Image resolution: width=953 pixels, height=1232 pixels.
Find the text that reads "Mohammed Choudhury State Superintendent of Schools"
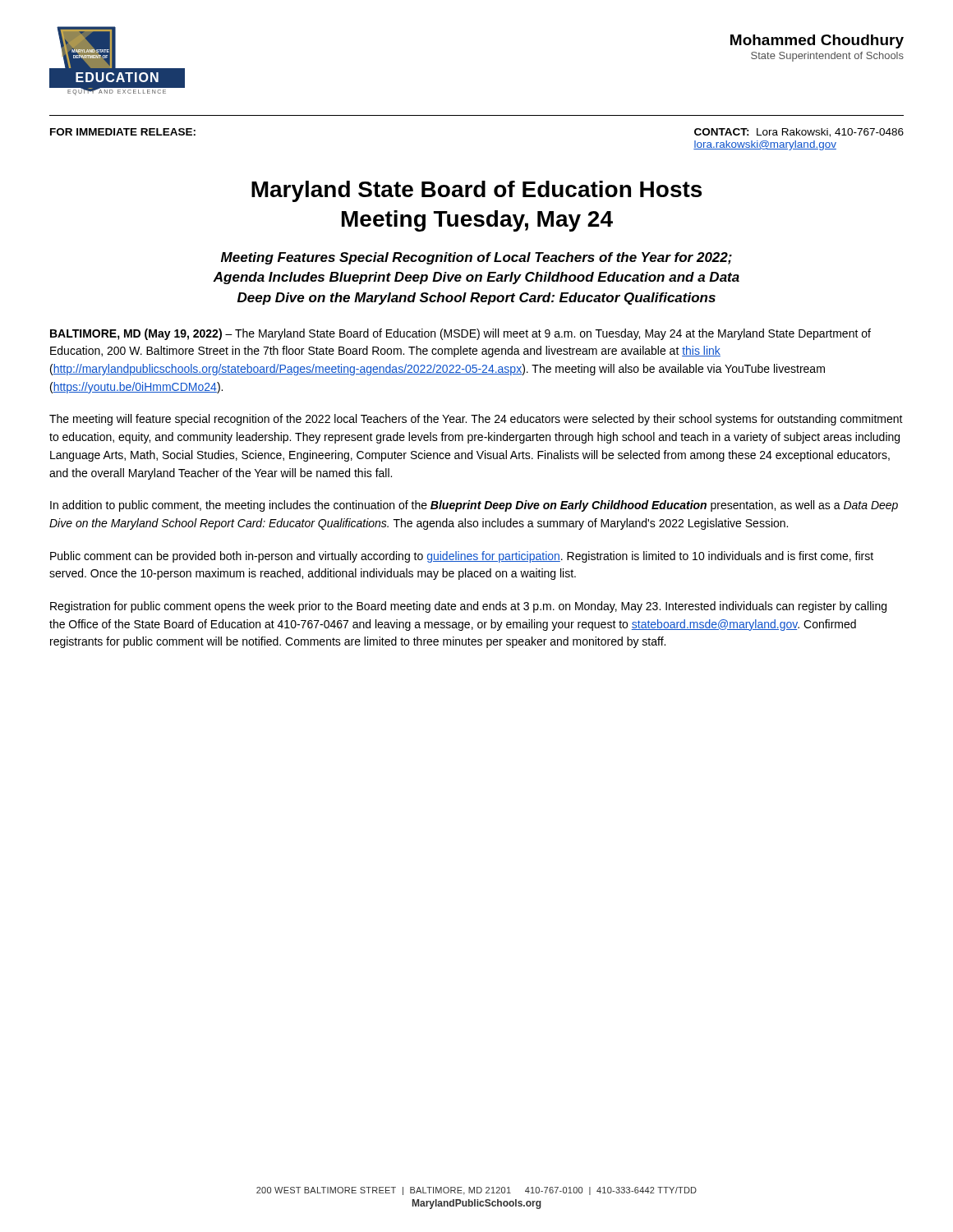(817, 46)
